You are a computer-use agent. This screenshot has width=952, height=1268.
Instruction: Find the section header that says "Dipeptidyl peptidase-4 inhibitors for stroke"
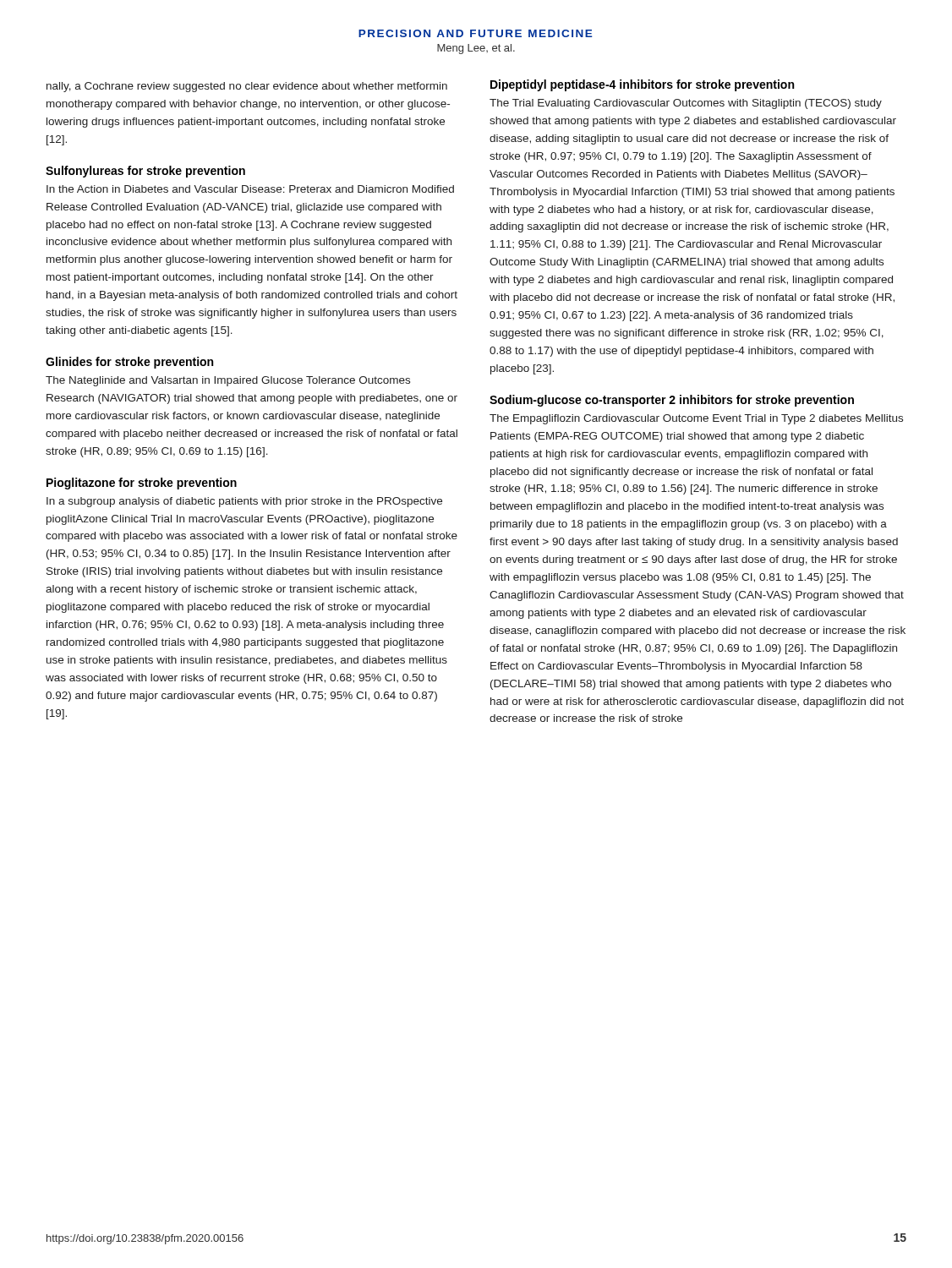642,85
